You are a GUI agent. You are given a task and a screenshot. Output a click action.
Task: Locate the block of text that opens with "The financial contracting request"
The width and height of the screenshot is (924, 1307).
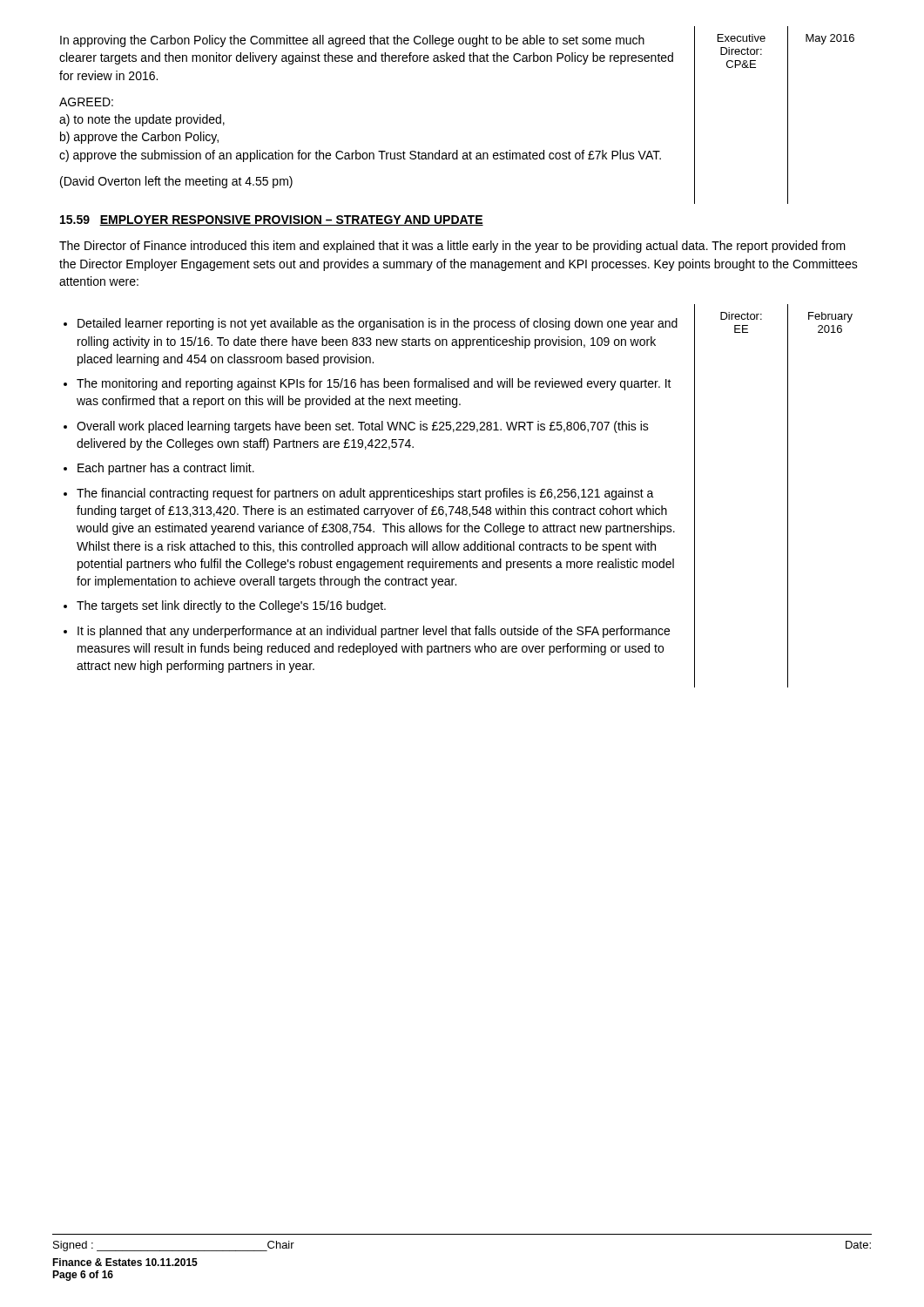pyautogui.click(x=376, y=537)
